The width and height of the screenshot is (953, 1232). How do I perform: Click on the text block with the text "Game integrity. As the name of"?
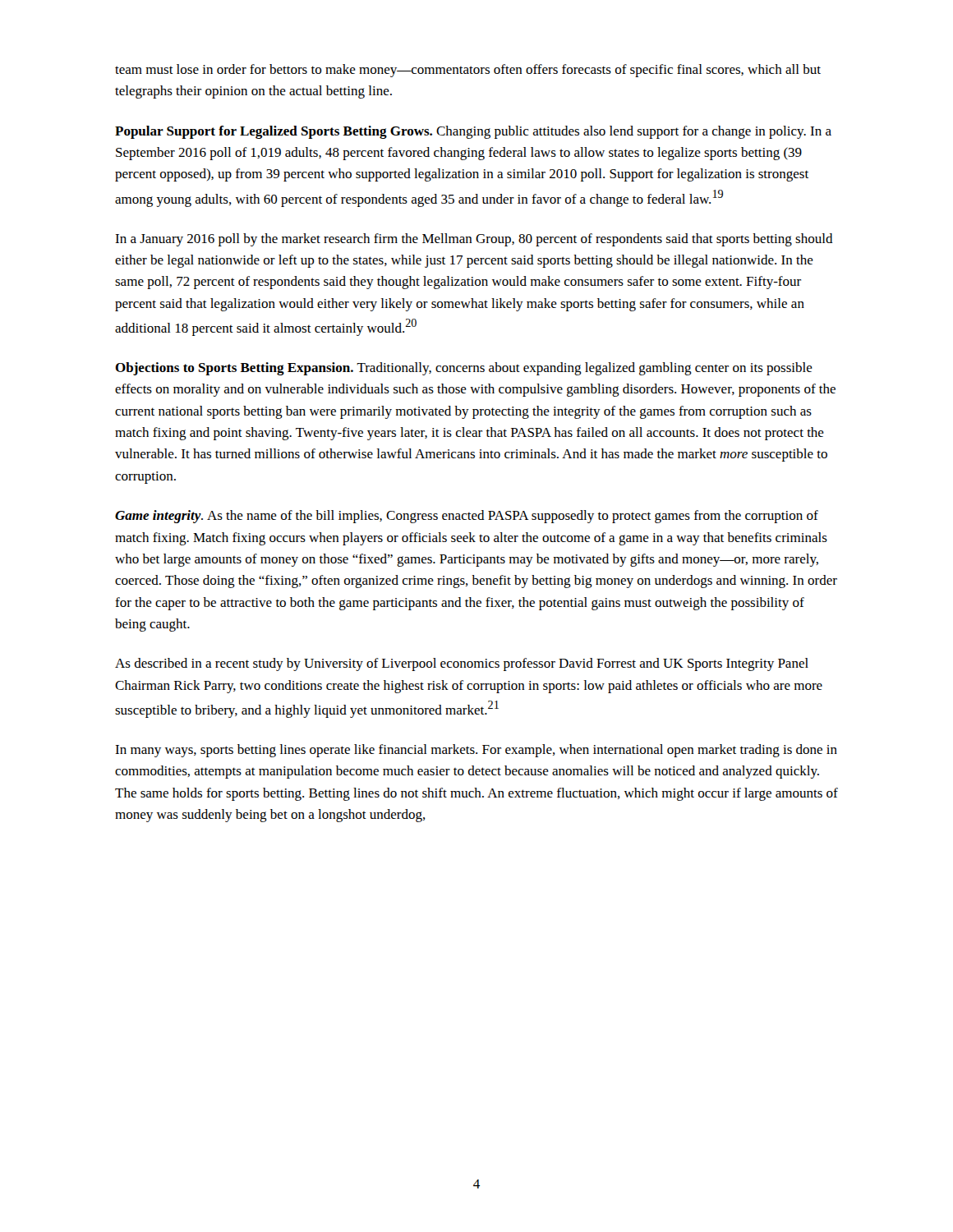click(x=476, y=570)
